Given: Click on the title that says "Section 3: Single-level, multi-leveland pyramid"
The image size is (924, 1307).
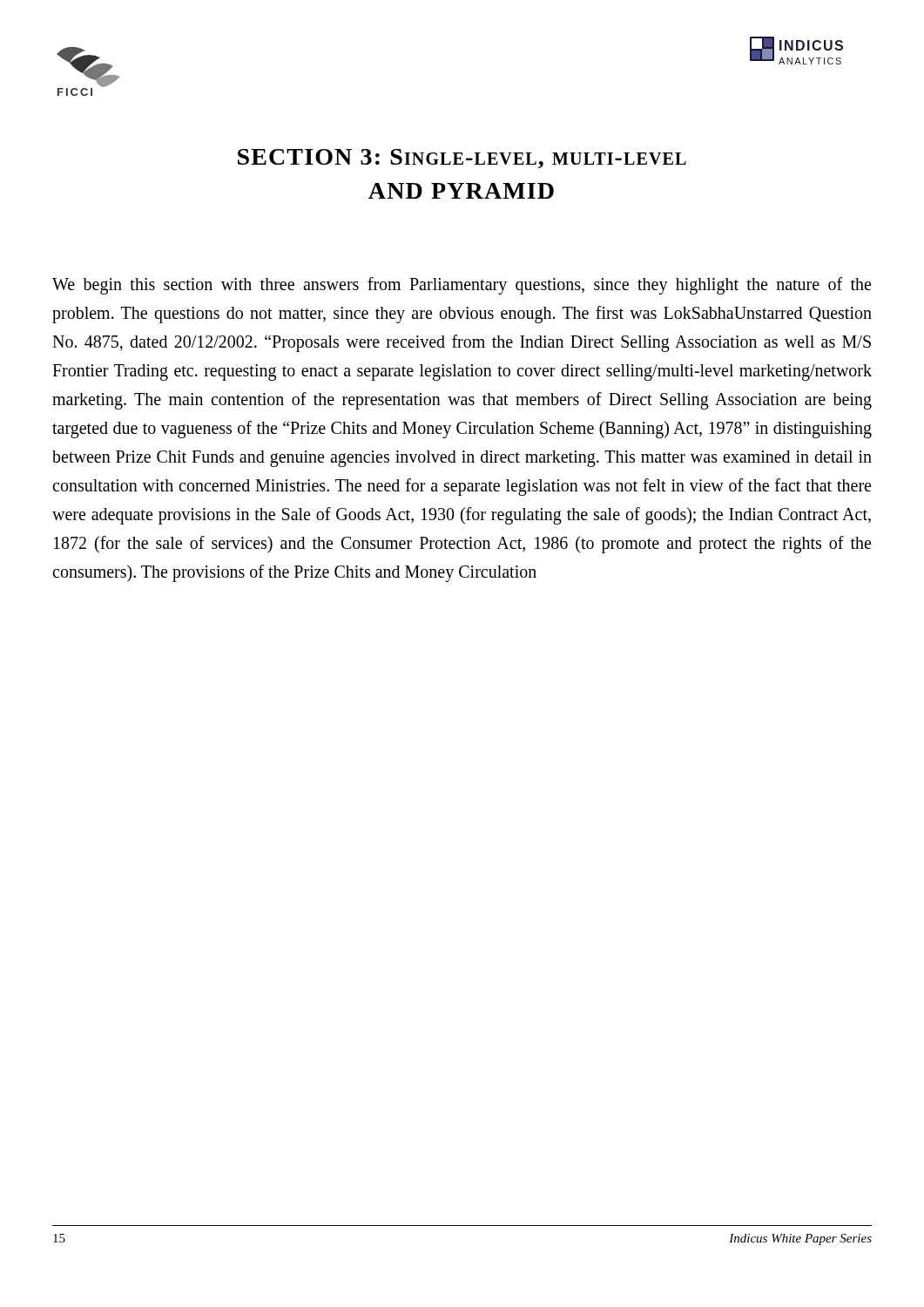Looking at the screenshot, I should pos(462,174).
